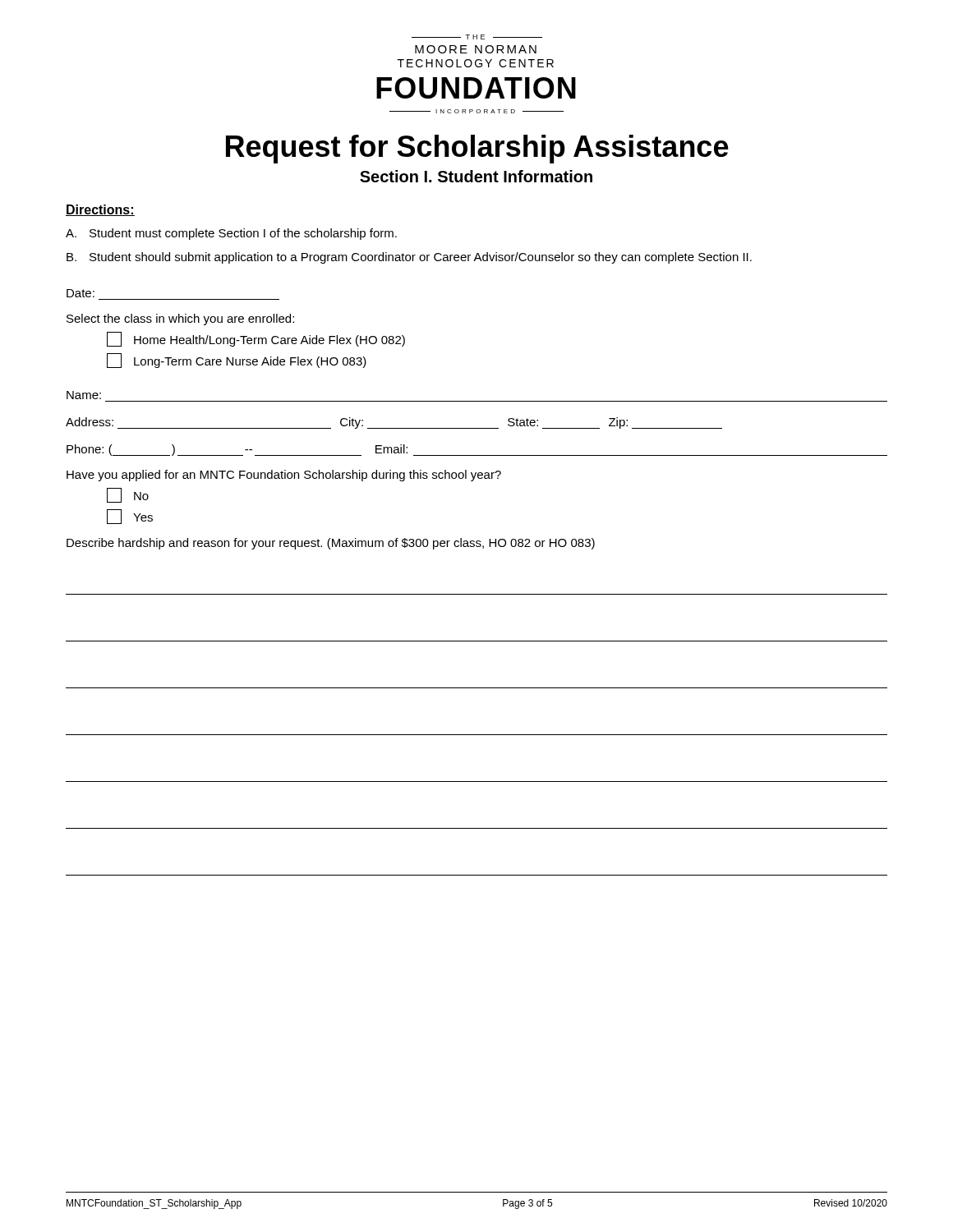This screenshot has height=1232, width=953.
Task: Click on the element starting "Long-Term Care Nurse Aide Flex (HO 083)"
Action: click(x=237, y=361)
